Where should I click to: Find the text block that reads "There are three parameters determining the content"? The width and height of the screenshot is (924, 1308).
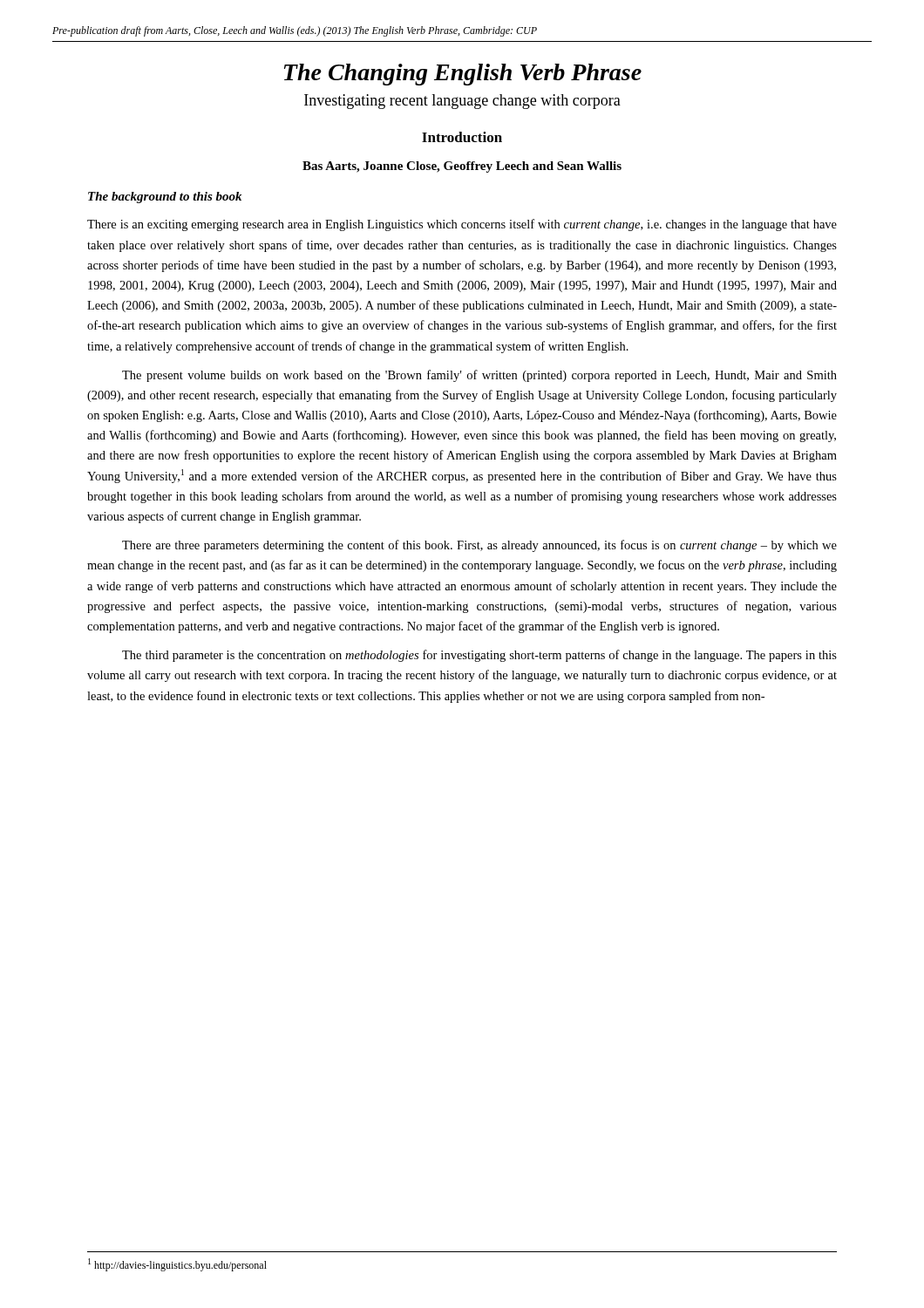click(x=462, y=586)
